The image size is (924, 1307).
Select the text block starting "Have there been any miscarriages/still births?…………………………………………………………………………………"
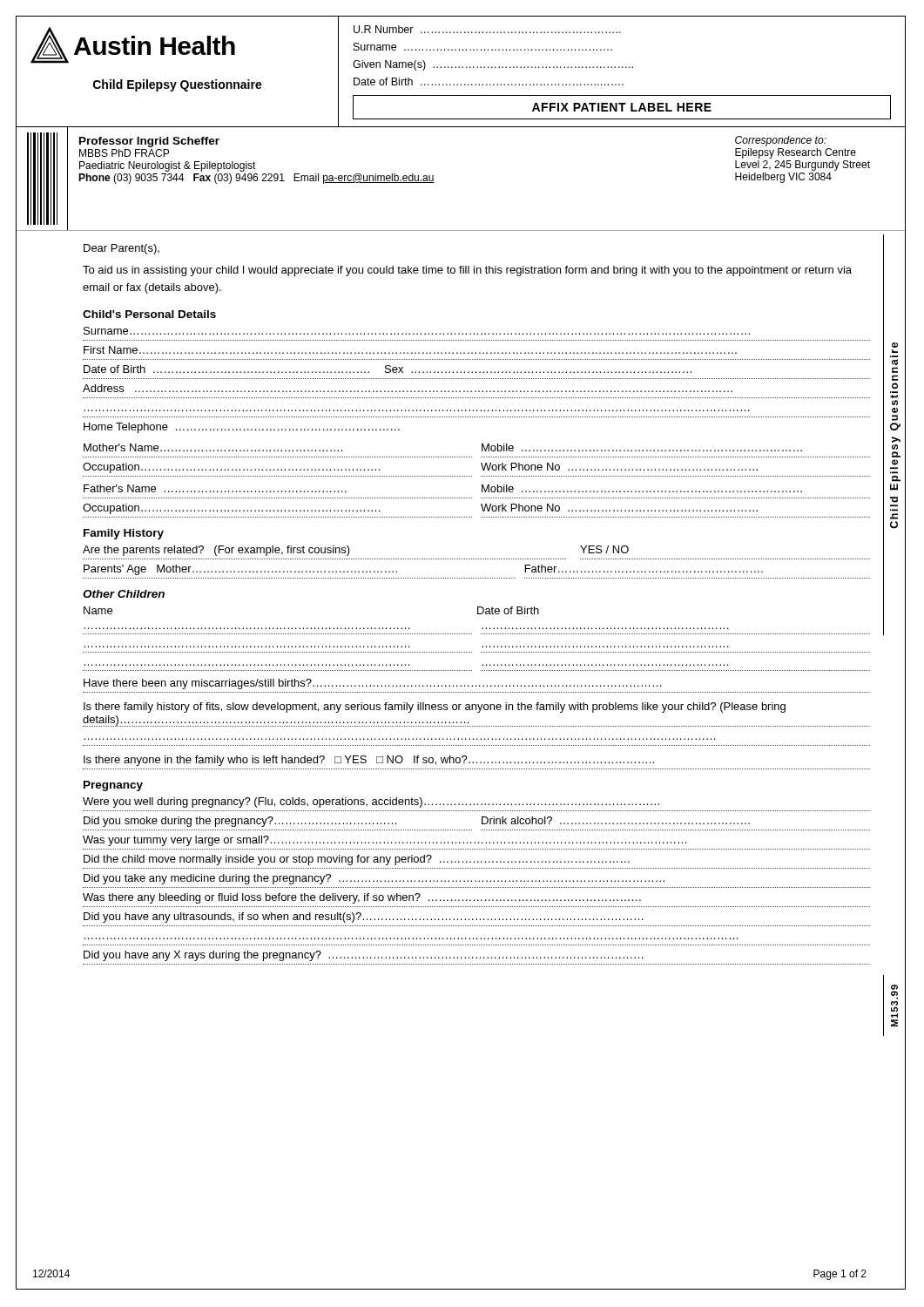373,683
